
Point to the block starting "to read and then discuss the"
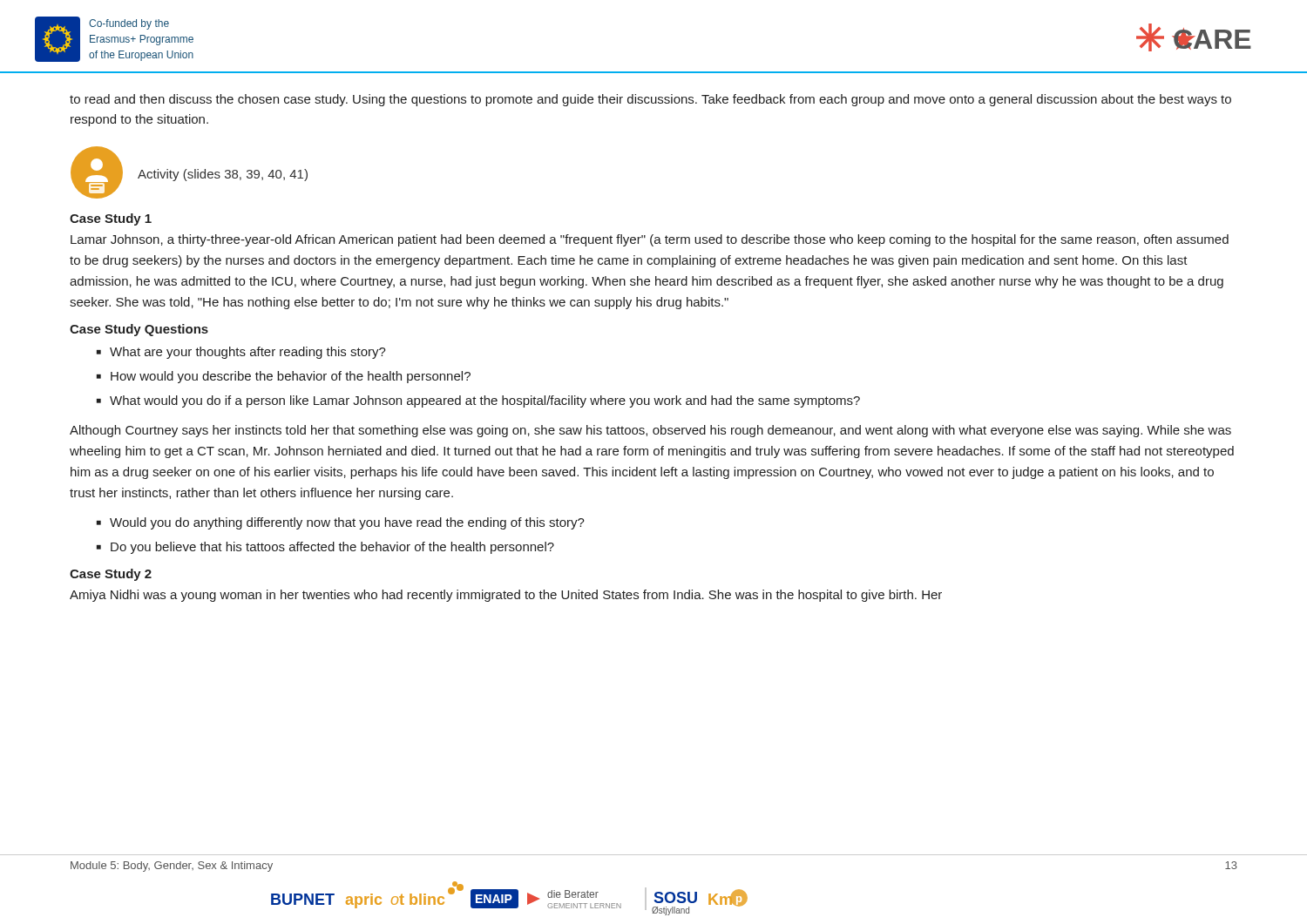(651, 109)
